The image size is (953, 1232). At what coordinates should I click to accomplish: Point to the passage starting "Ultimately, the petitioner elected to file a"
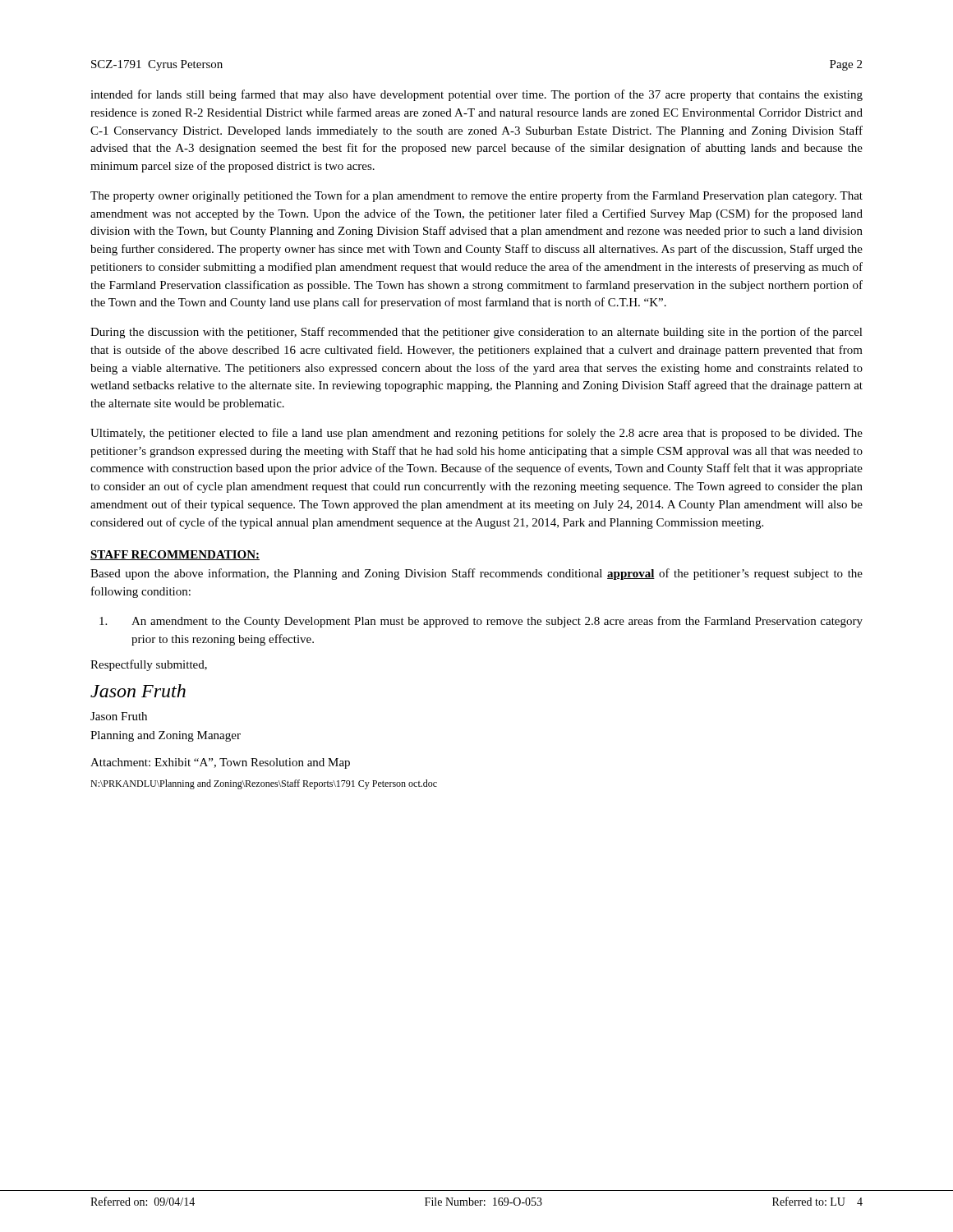[476, 477]
